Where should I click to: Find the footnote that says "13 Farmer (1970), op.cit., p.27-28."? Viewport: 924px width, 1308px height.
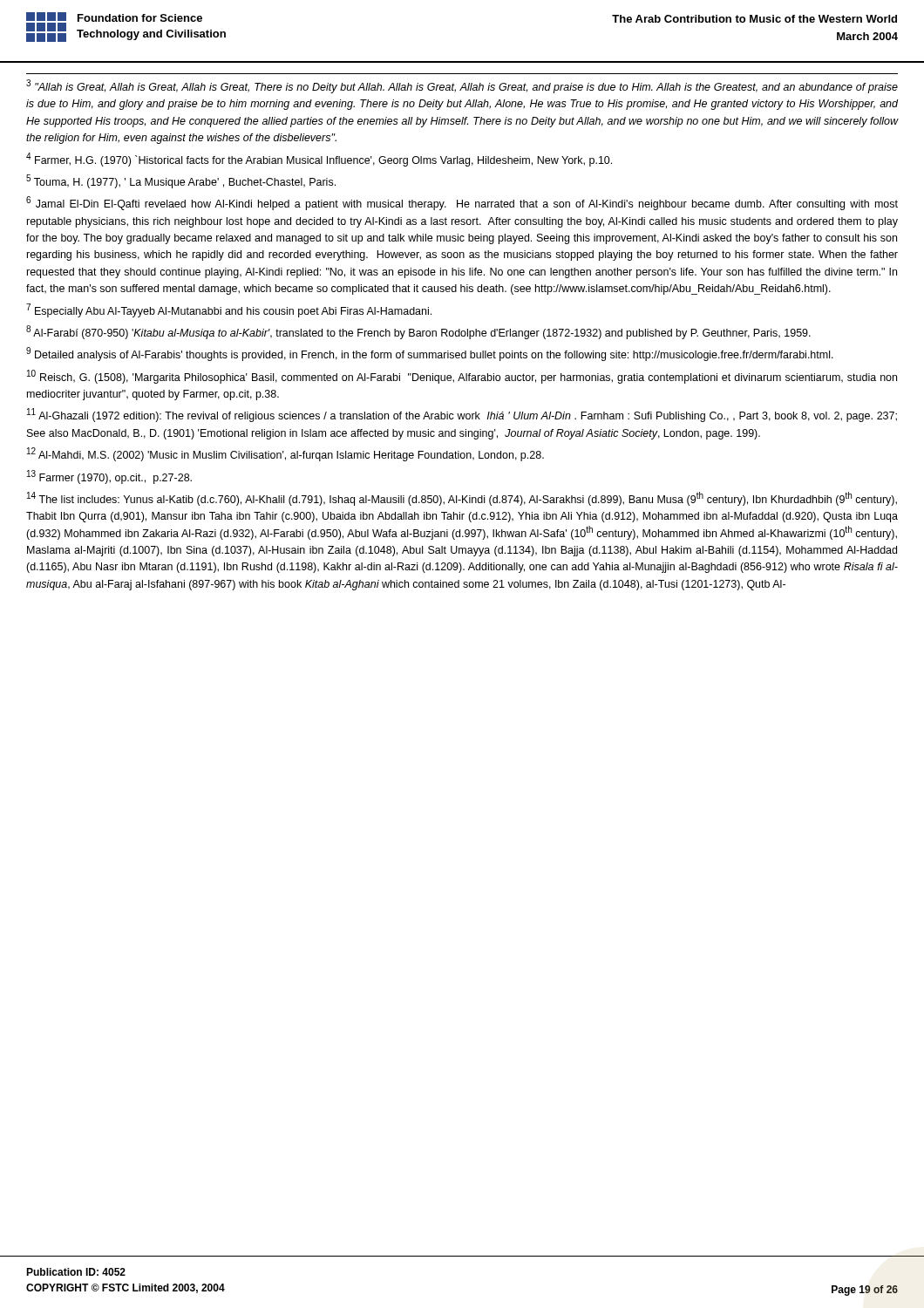click(109, 477)
